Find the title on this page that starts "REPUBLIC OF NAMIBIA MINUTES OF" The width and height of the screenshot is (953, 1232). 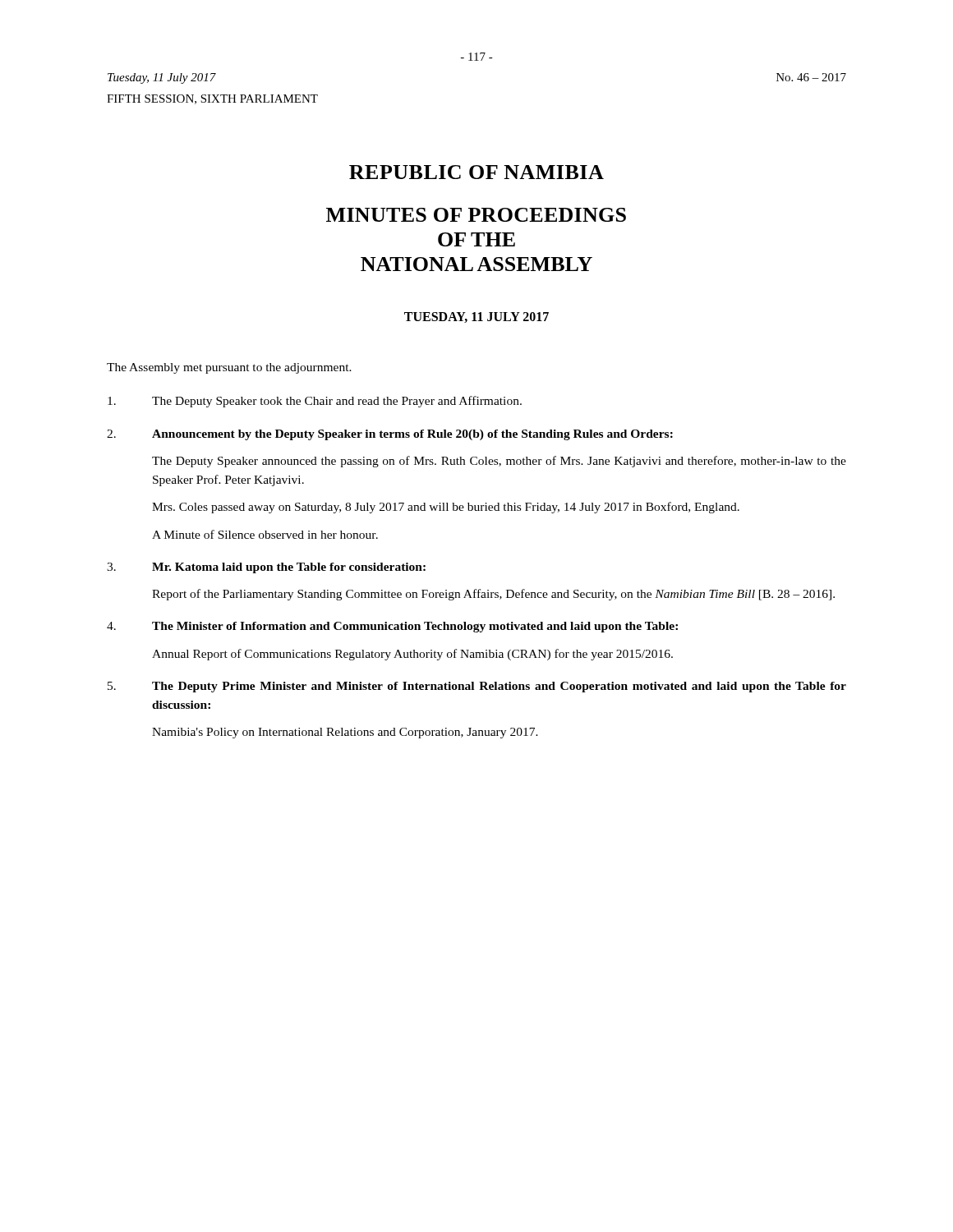pyautogui.click(x=476, y=218)
